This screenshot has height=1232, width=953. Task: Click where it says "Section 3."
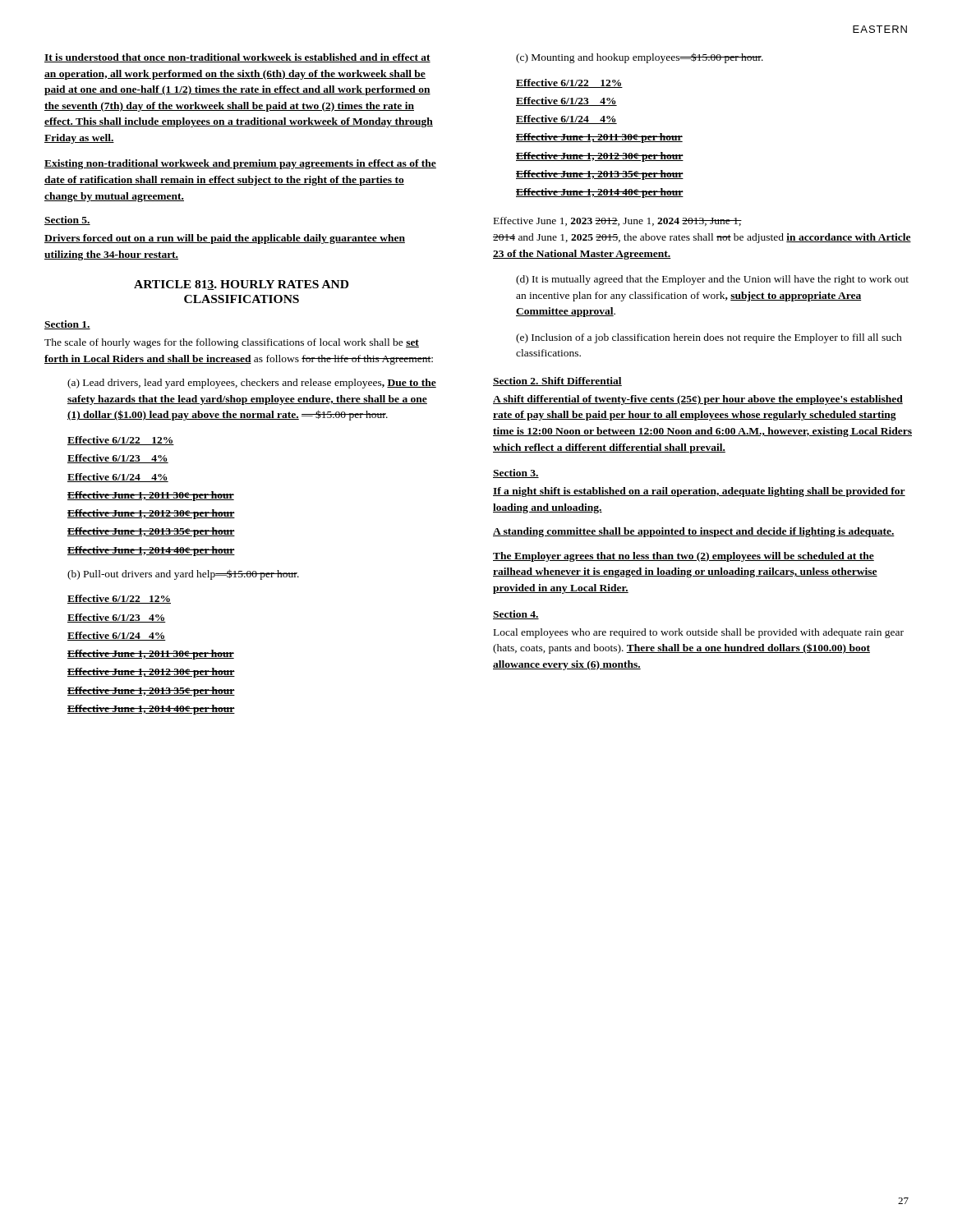[516, 473]
